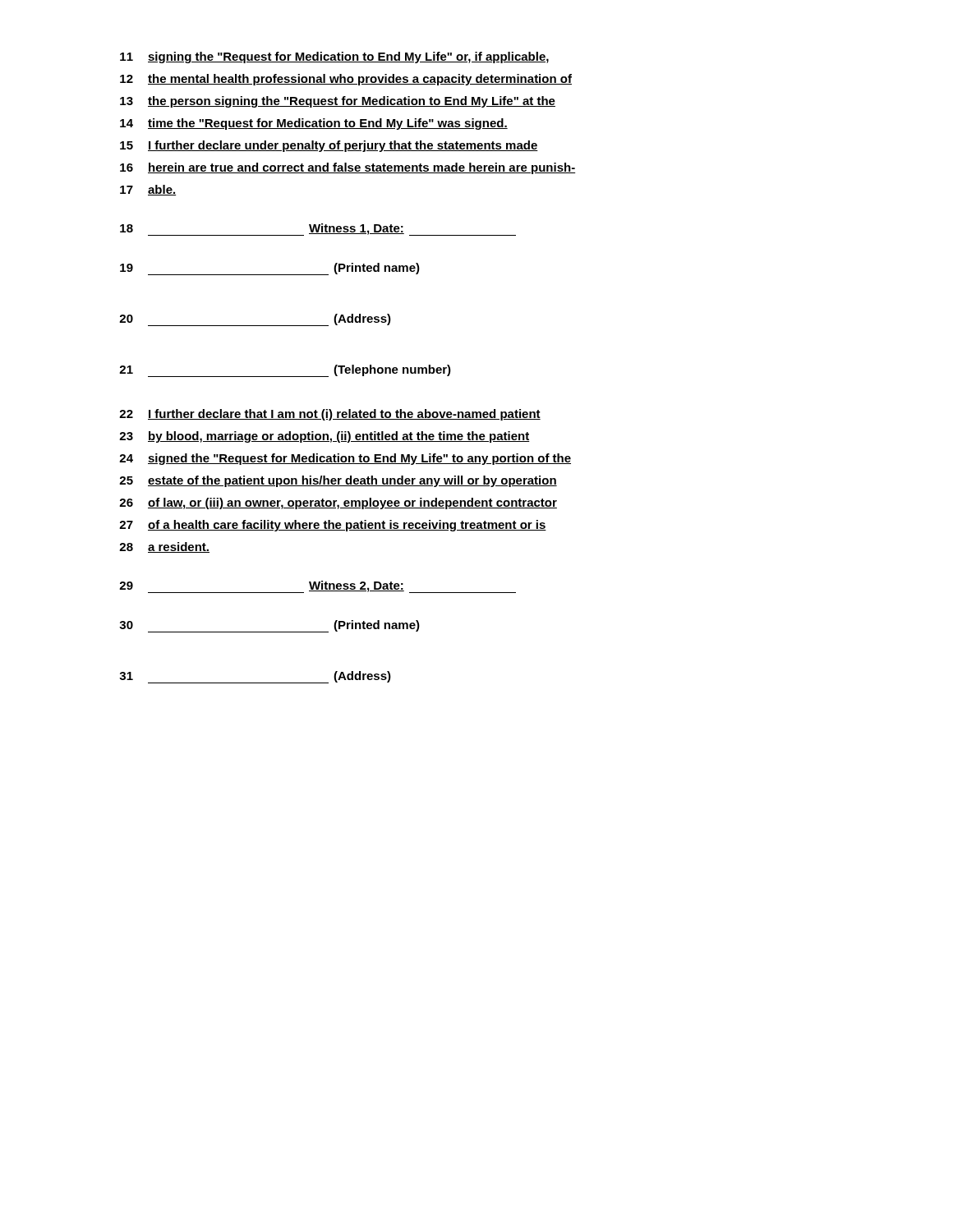Find the element starting "12 the mental health"
This screenshot has height=1232, width=953.
click(x=339, y=78)
